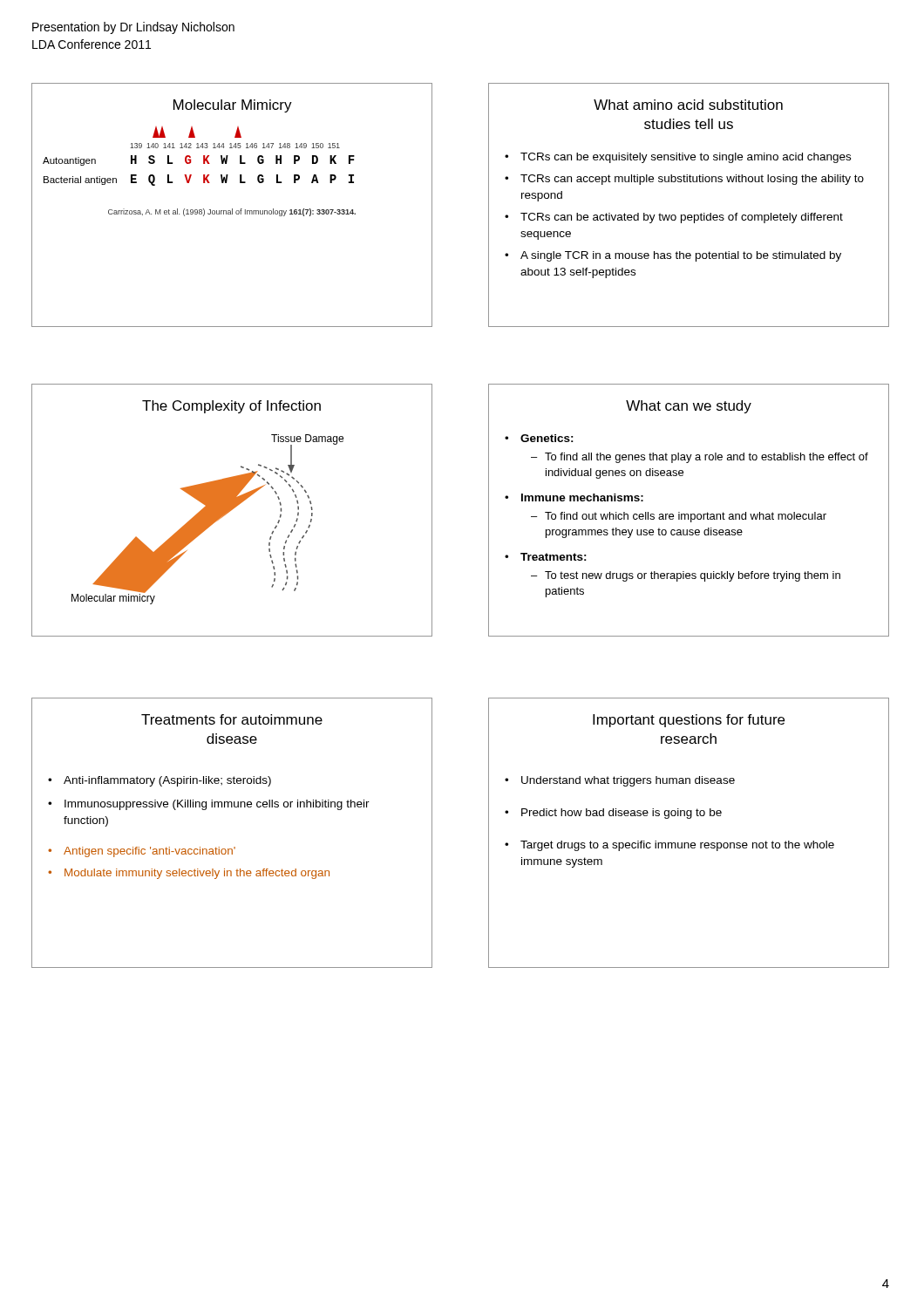Locate the list item that says "Target drugs to a"
This screenshot has height=1308, width=924.
[677, 853]
